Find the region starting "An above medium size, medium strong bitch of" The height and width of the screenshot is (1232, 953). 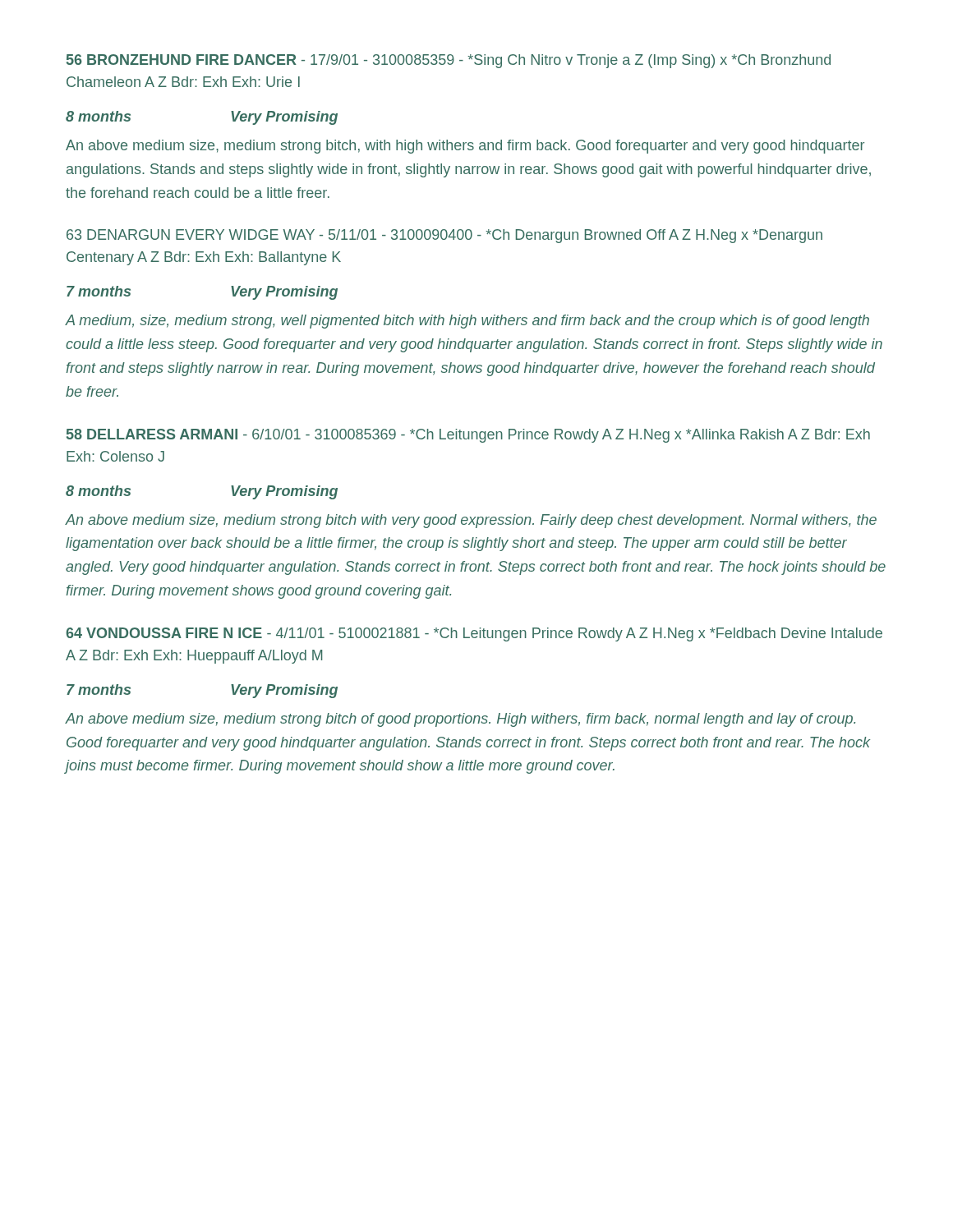[468, 742]
